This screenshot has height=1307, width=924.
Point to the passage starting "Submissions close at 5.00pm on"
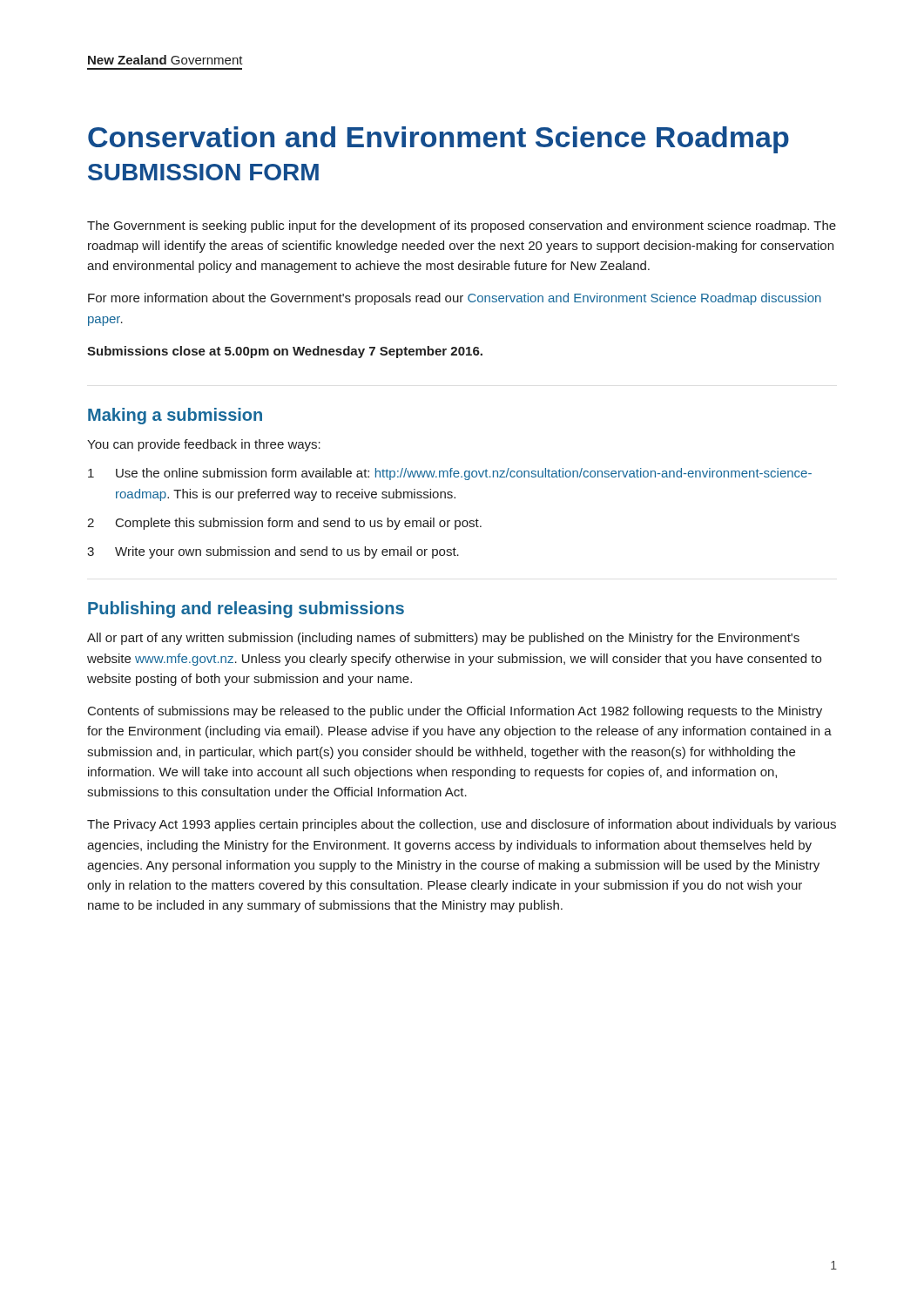click(x=285, y=351)
